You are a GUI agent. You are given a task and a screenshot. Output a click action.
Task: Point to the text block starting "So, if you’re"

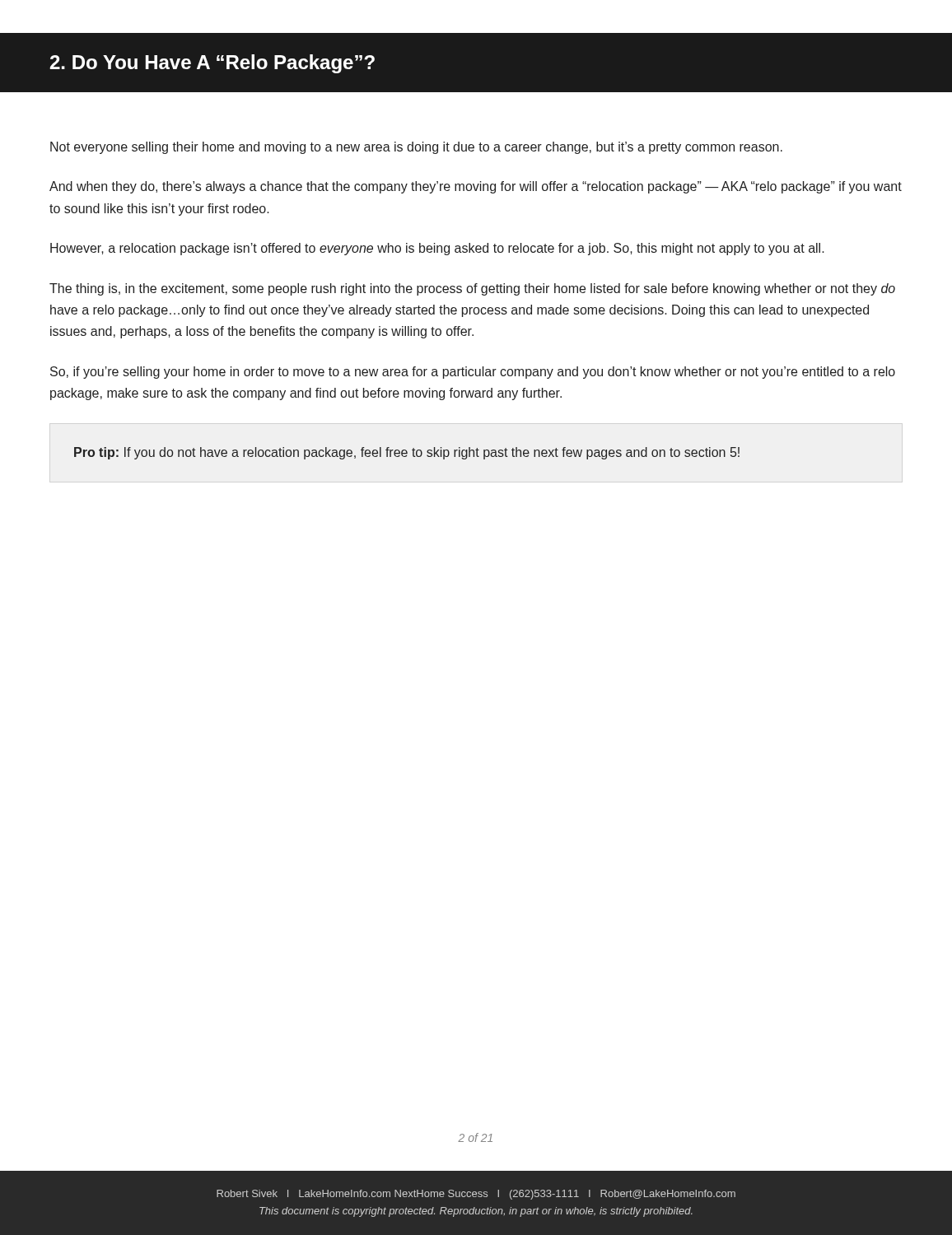[472, 382]
